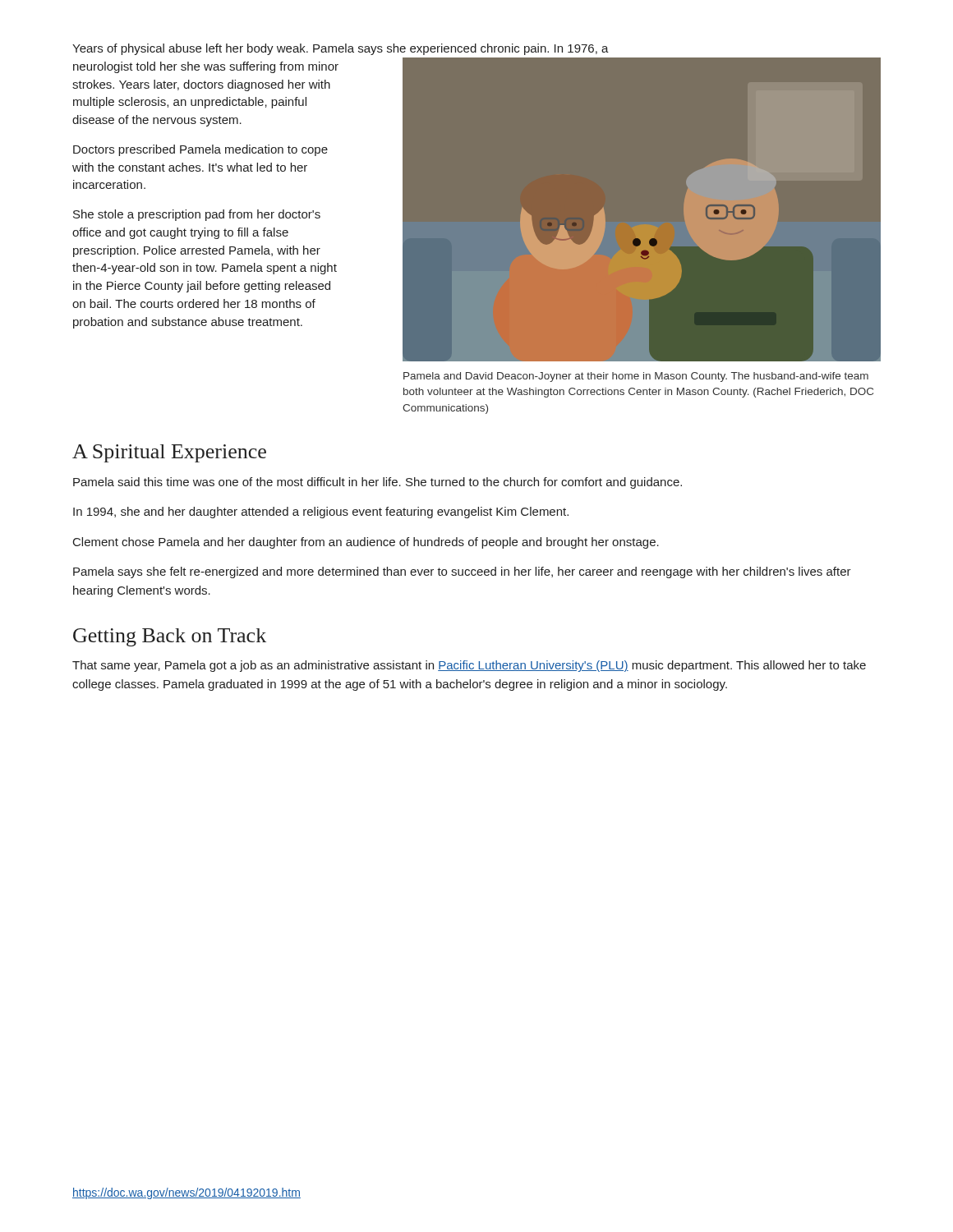The image size is (953, 1232).
Task: Find the text starting "Pamela said this time was"
Action: pos(378,481)
